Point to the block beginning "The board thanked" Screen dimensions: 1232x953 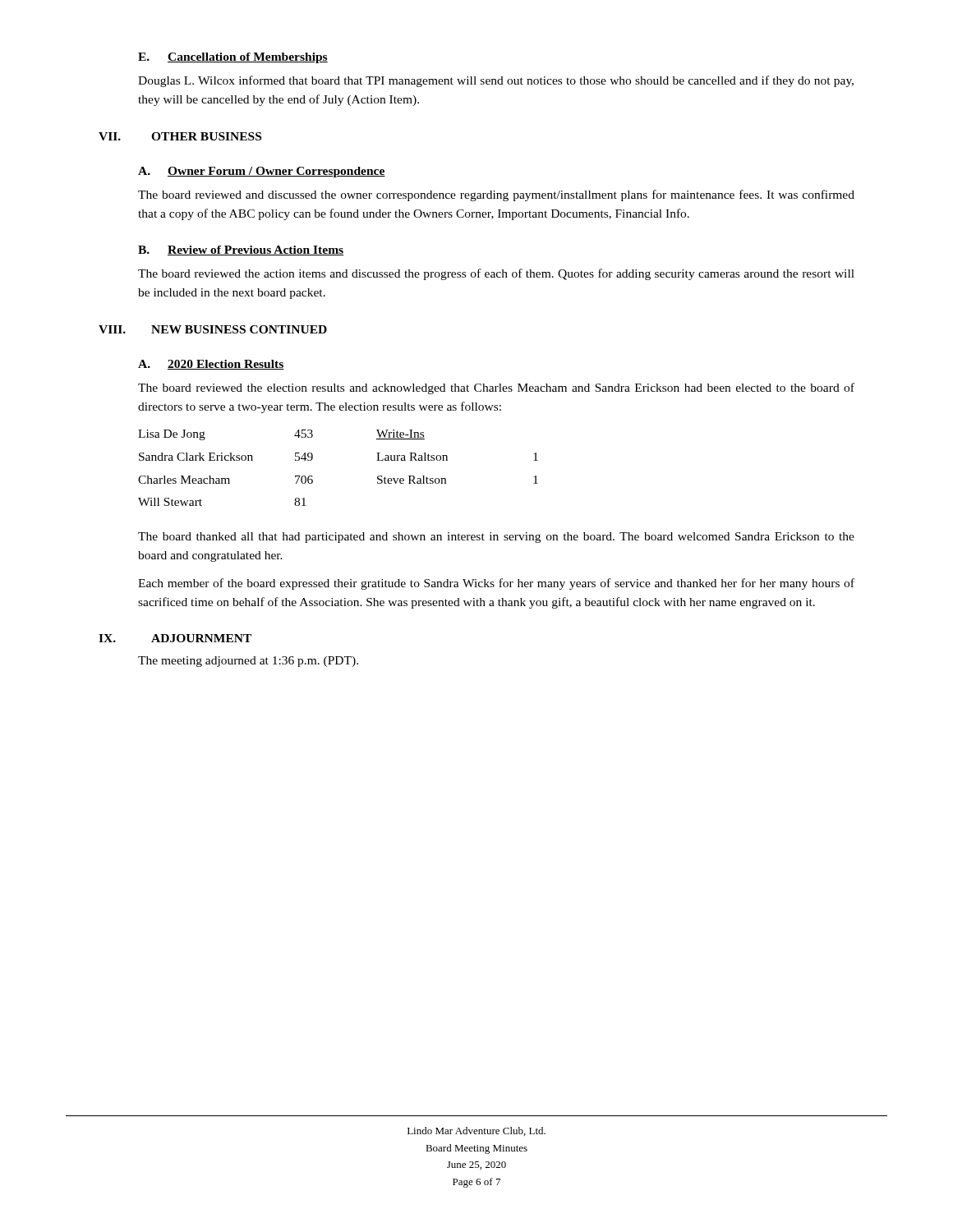pyautogui.click(x=496, y=546)
